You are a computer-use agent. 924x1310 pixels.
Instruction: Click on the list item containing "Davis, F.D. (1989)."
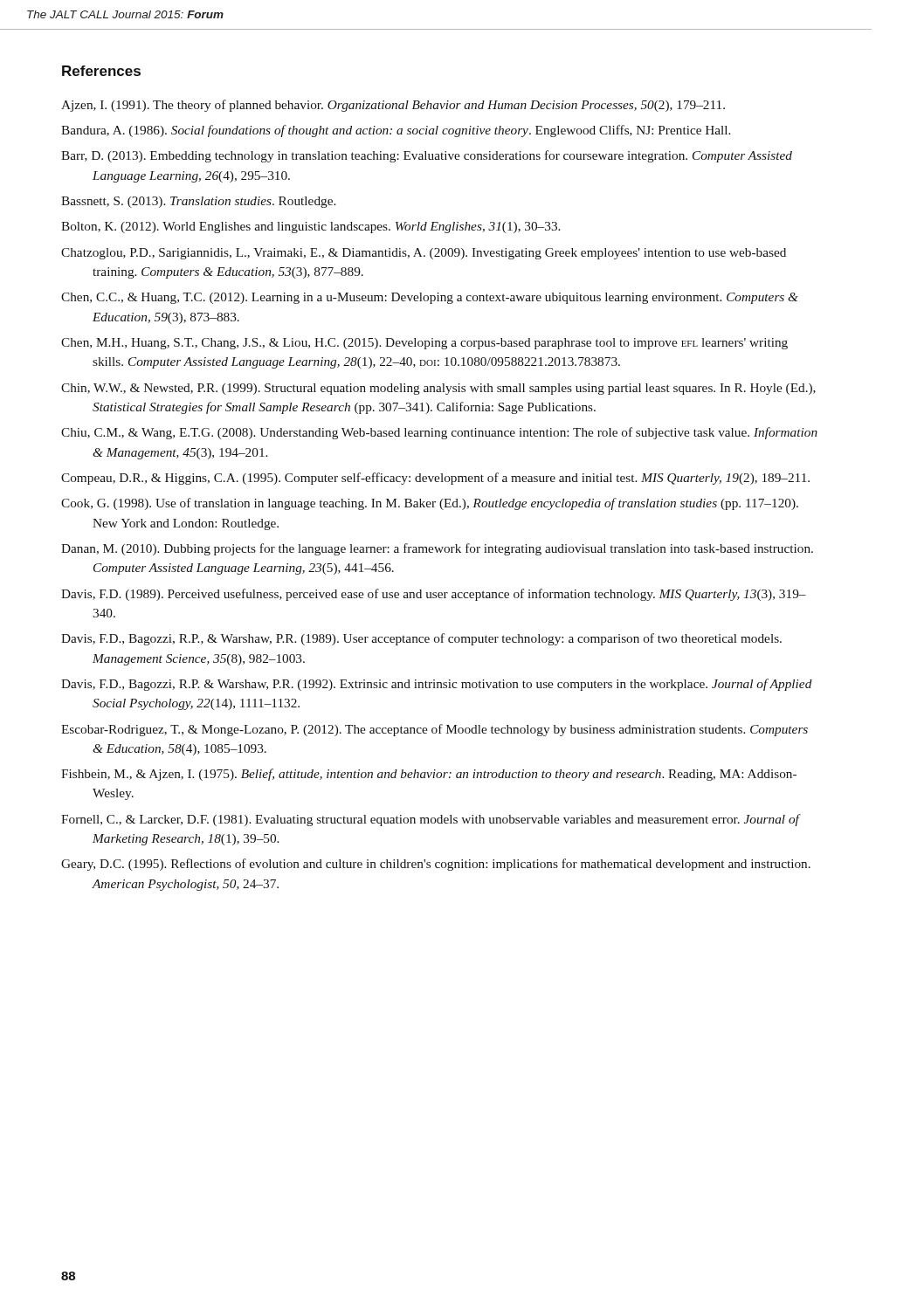point(433,603)
